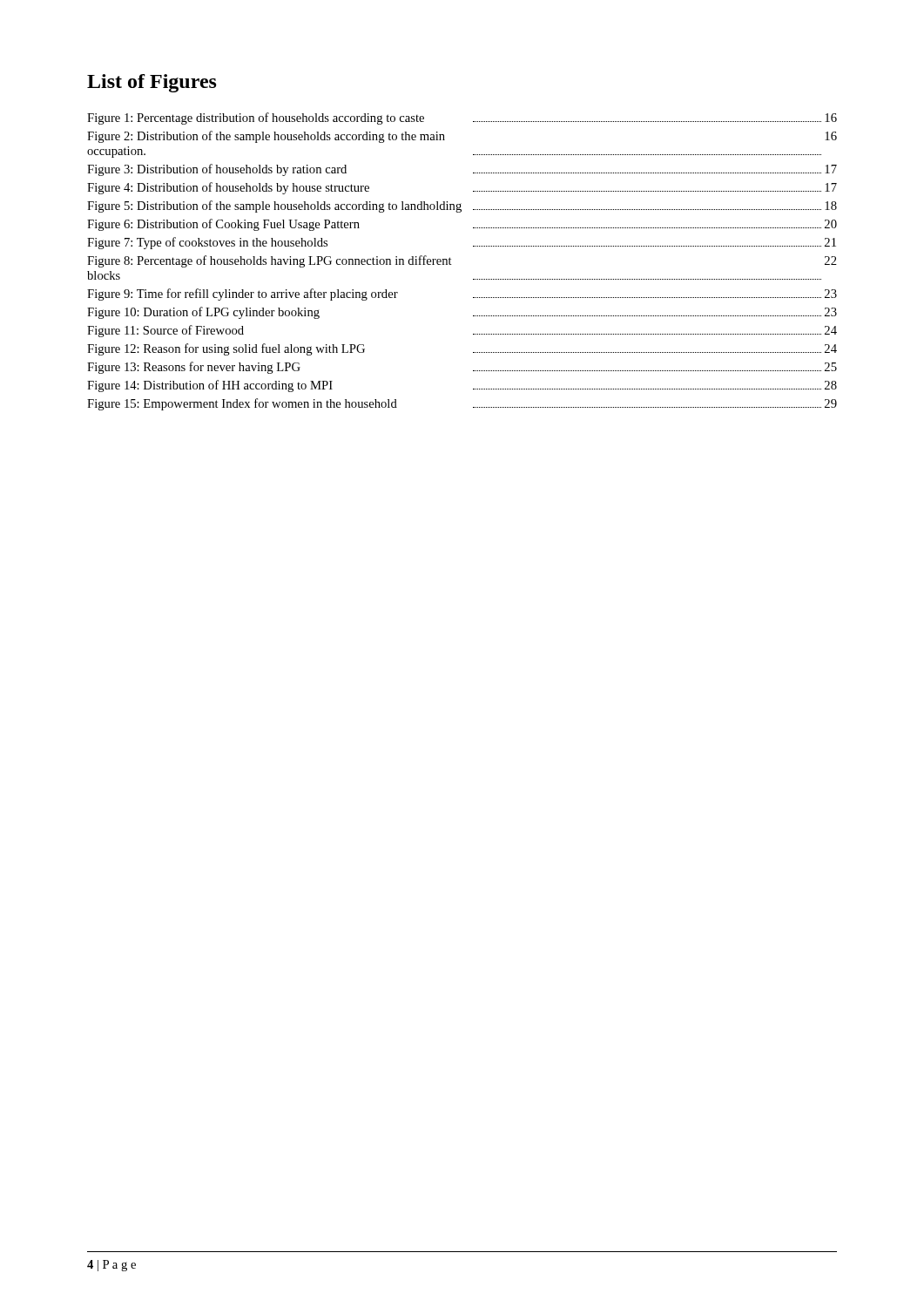Select the list item with the text "Figure 13: Reasons for never"
924x1307 pixels.
tap(462, 367)
